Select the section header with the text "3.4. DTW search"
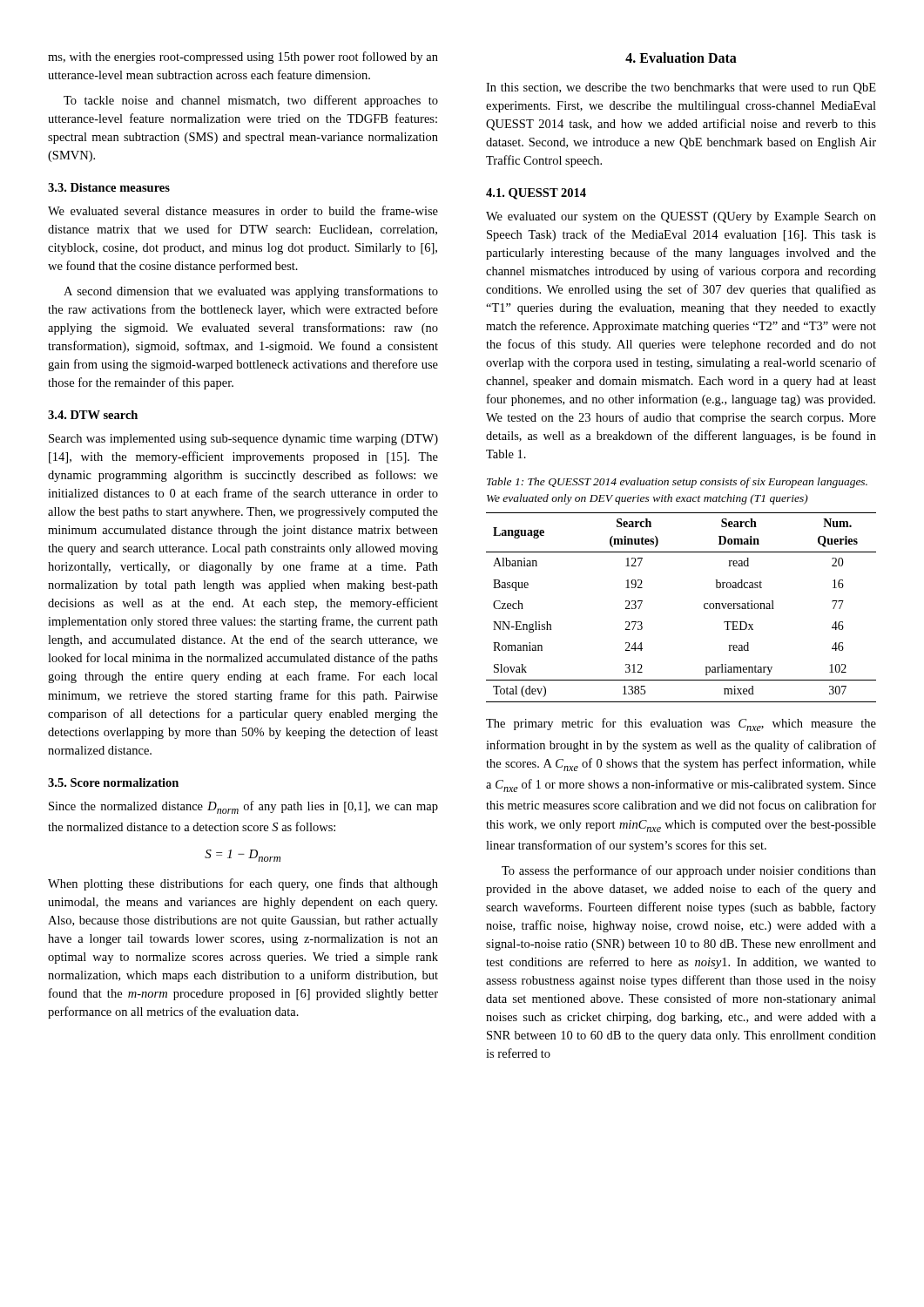 (x=93, y=415)
